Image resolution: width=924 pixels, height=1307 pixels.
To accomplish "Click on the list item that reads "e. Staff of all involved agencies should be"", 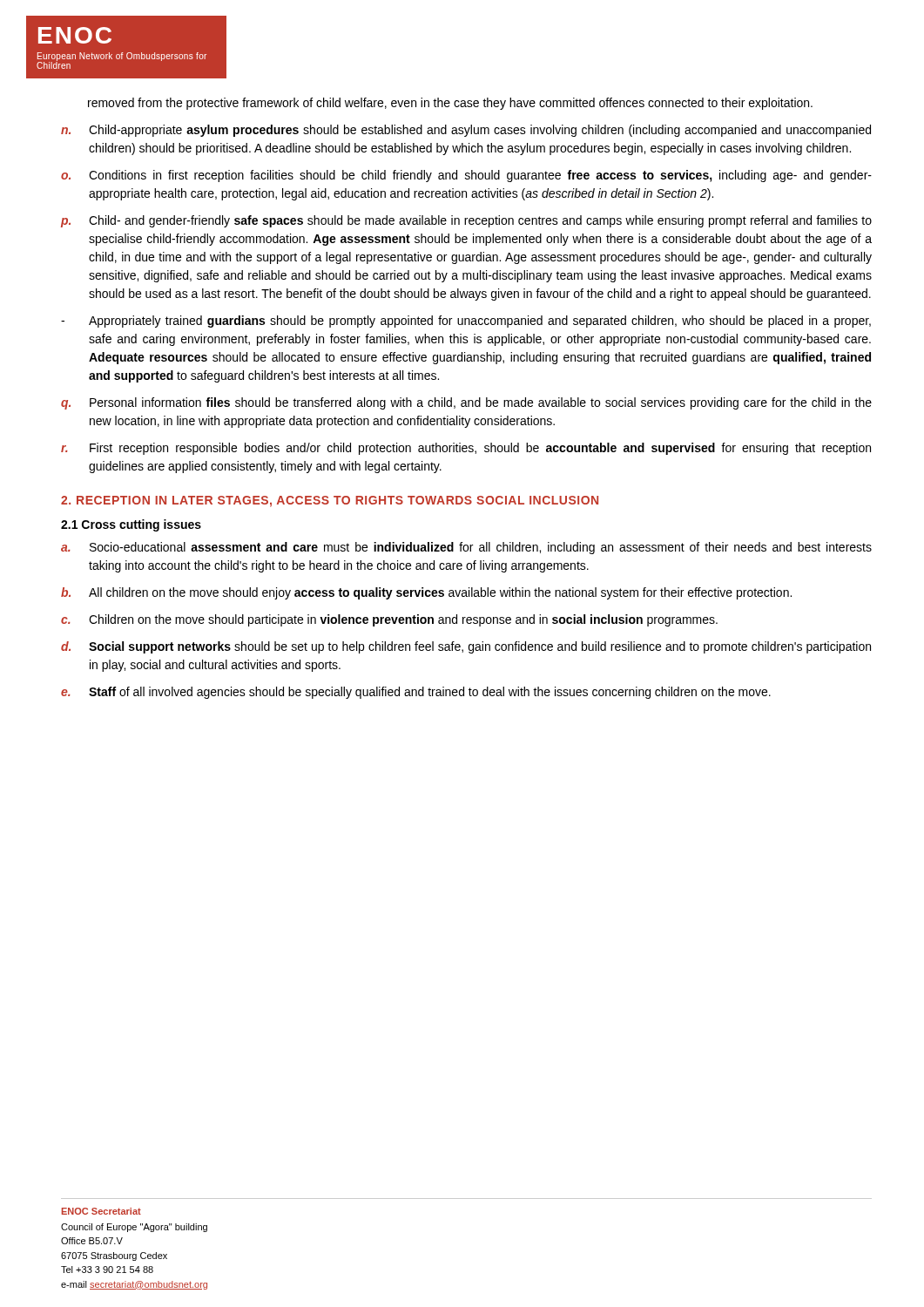I will (466, 692).
